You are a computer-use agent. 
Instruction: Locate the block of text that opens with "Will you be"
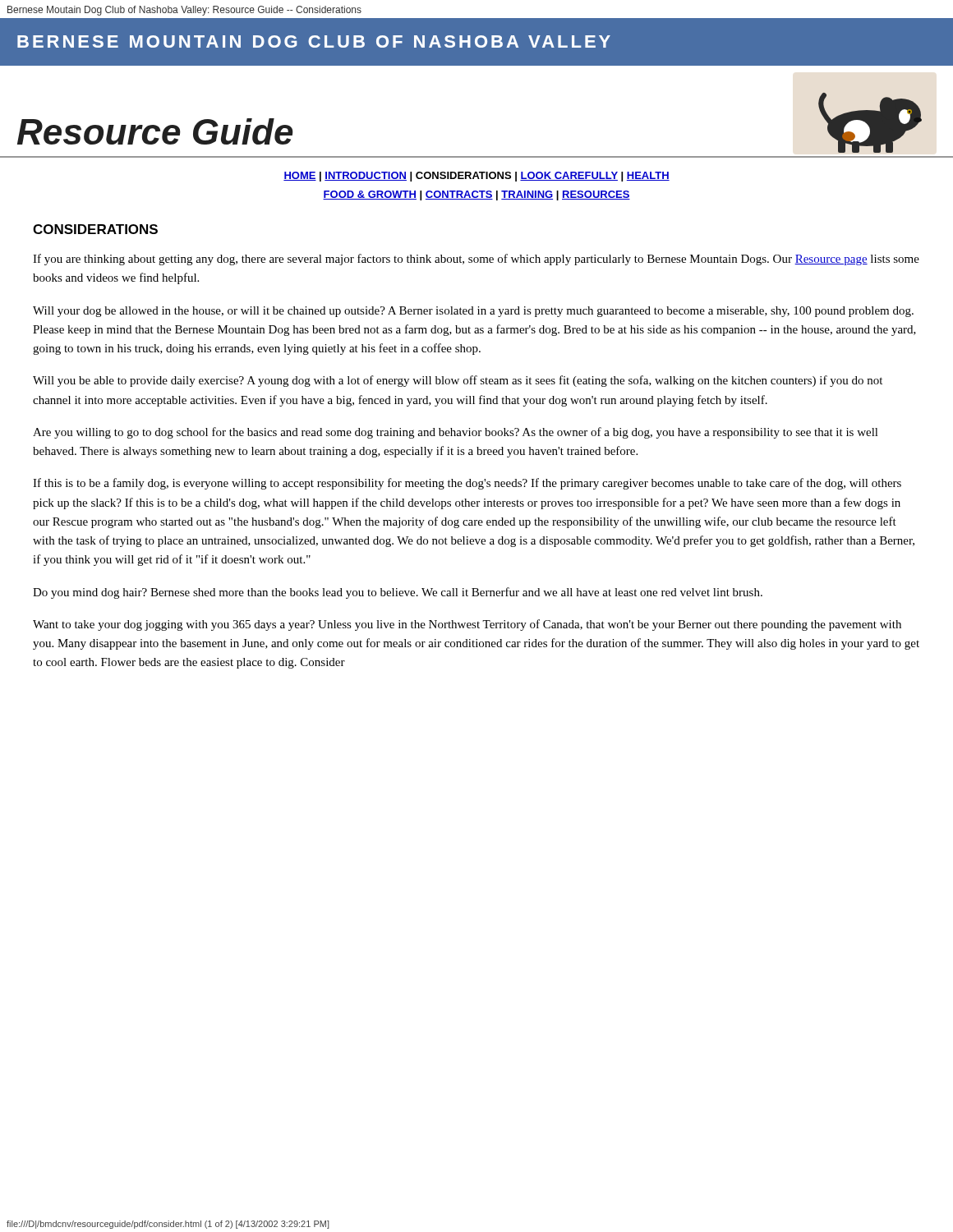[x=458, y=390]
